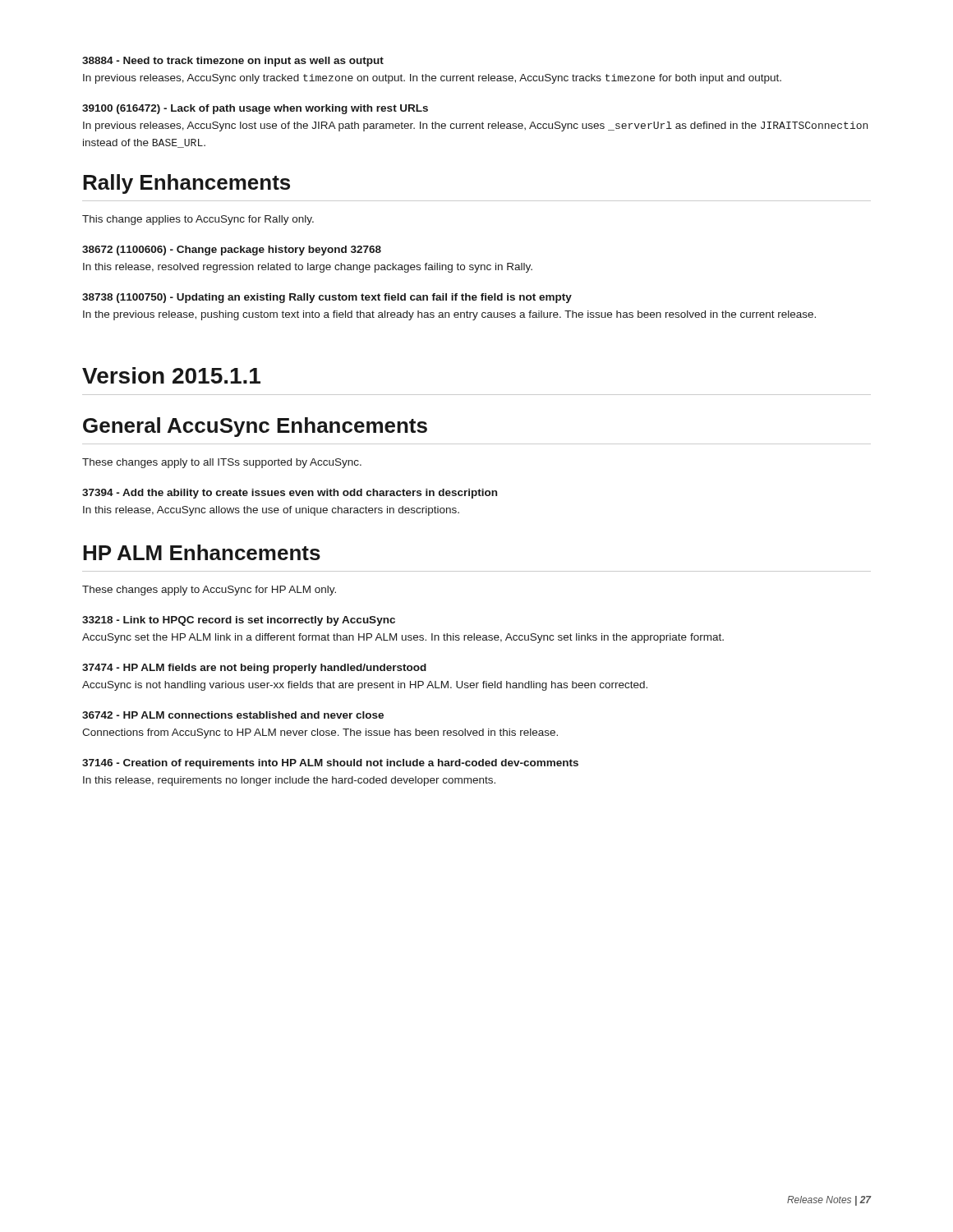Click on the text block containing "In this release, requirements no longer include"

coord(476,780)
